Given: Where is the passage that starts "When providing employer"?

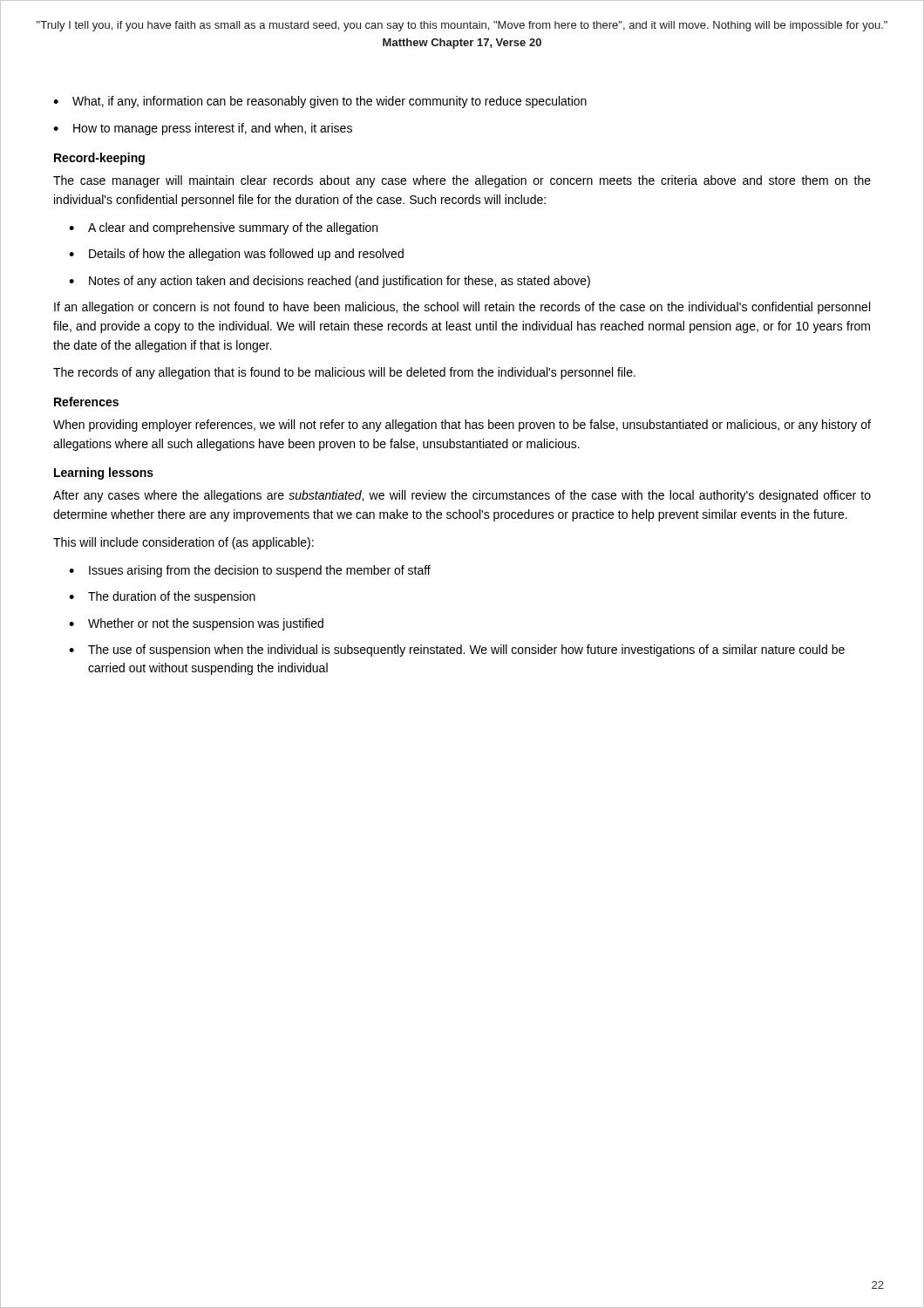Looking at the screenshot, I should (462, 434).
